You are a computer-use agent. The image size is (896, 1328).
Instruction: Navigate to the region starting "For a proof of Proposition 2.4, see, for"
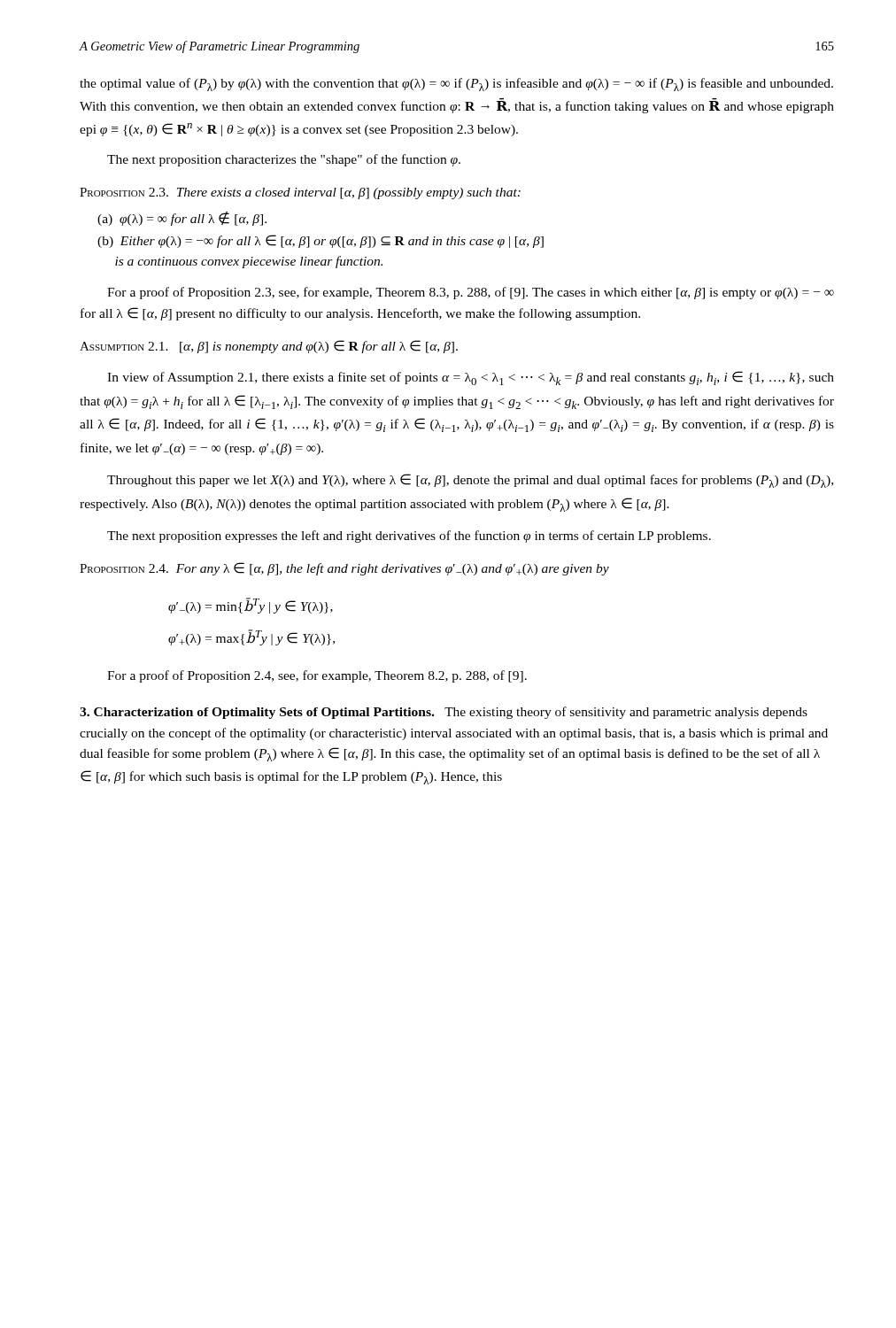[457, 675]
